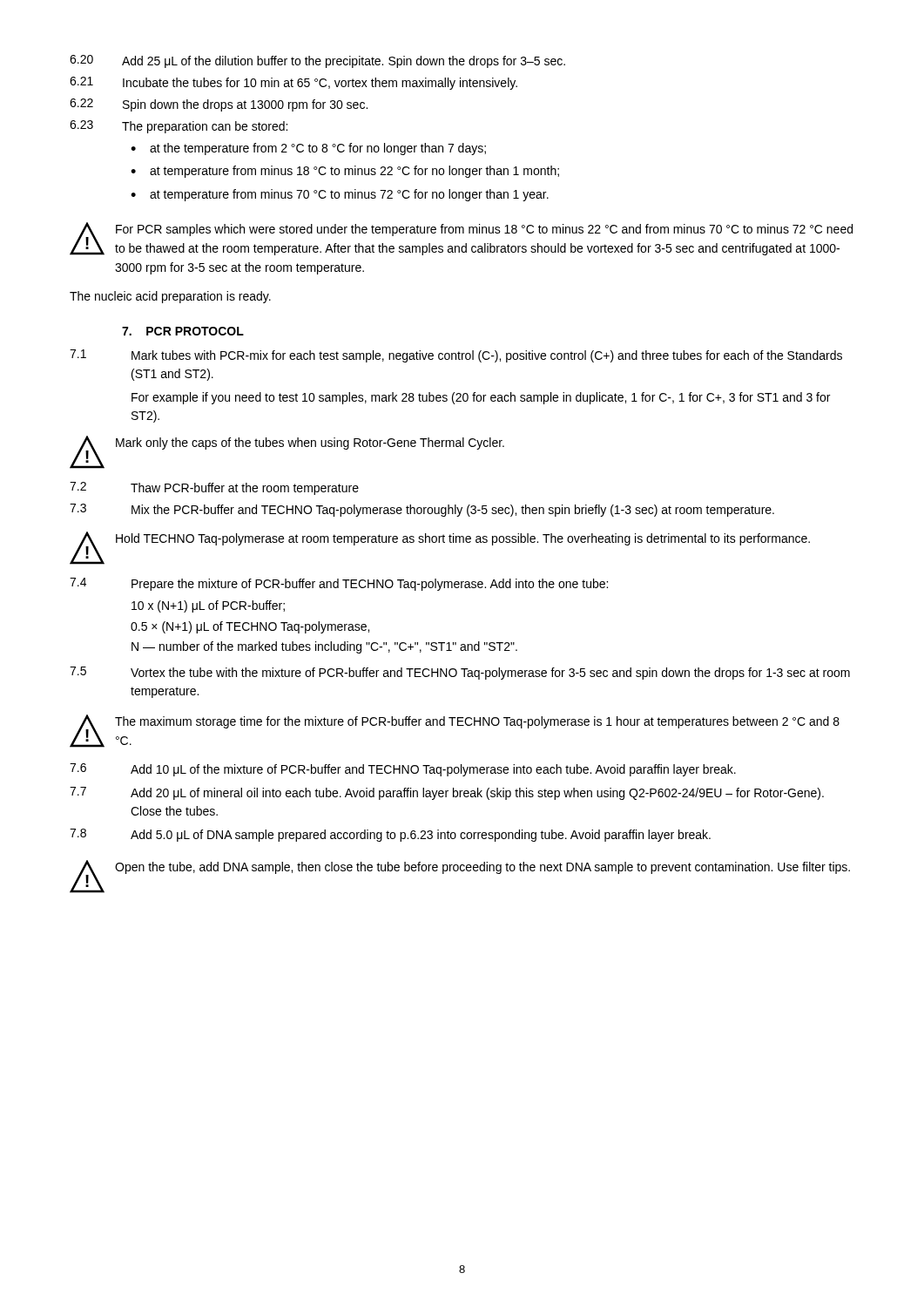Find "7. PCR PROTOCOL" on this page
The height and width of the screenshot is (1307, 924).
click(x=183, y=331)
